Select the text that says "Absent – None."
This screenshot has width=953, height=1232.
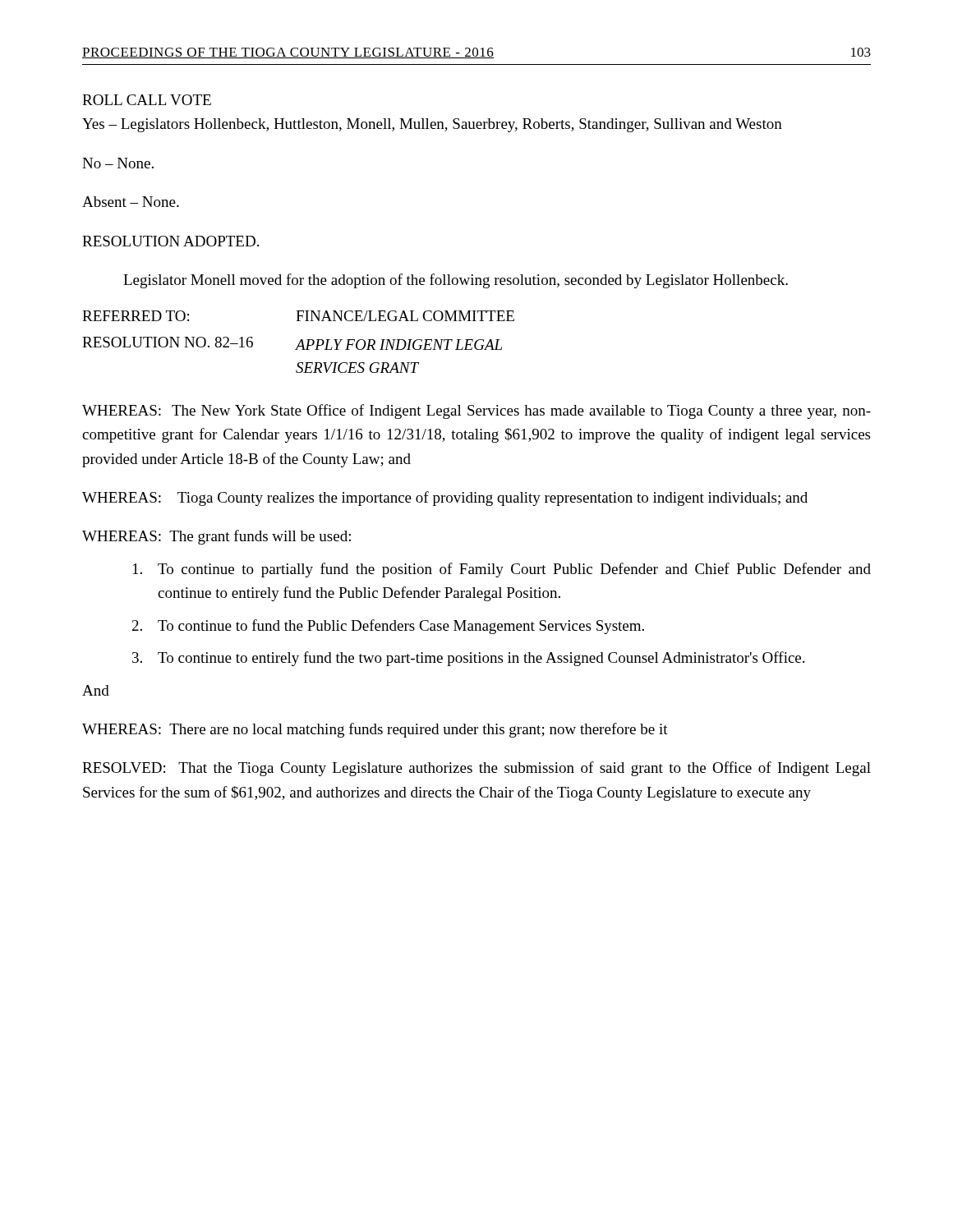coord(131,202)
